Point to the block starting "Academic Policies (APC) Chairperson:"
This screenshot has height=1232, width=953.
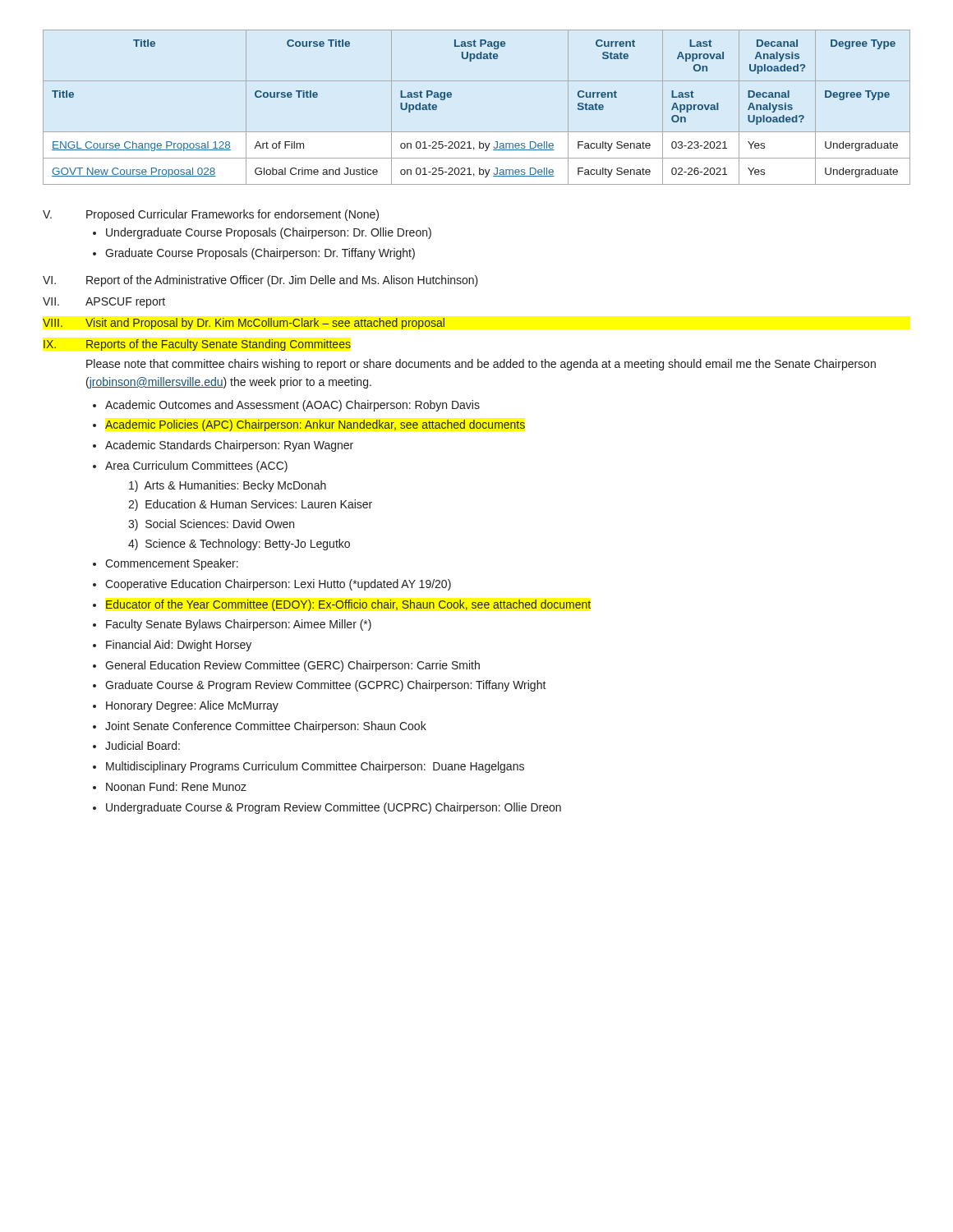click(315, 425)
